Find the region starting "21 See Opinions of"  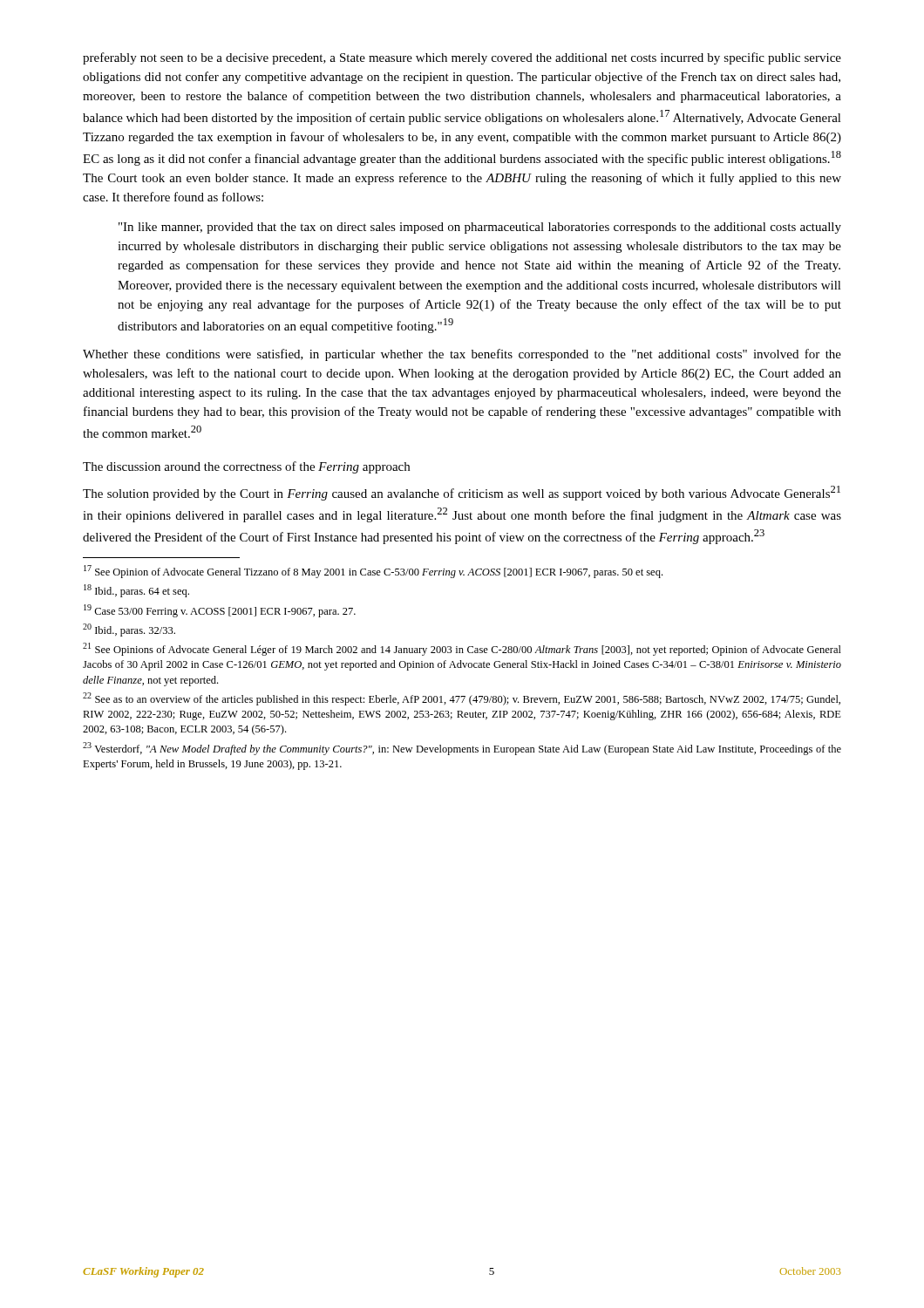click(x=462, y=664)
